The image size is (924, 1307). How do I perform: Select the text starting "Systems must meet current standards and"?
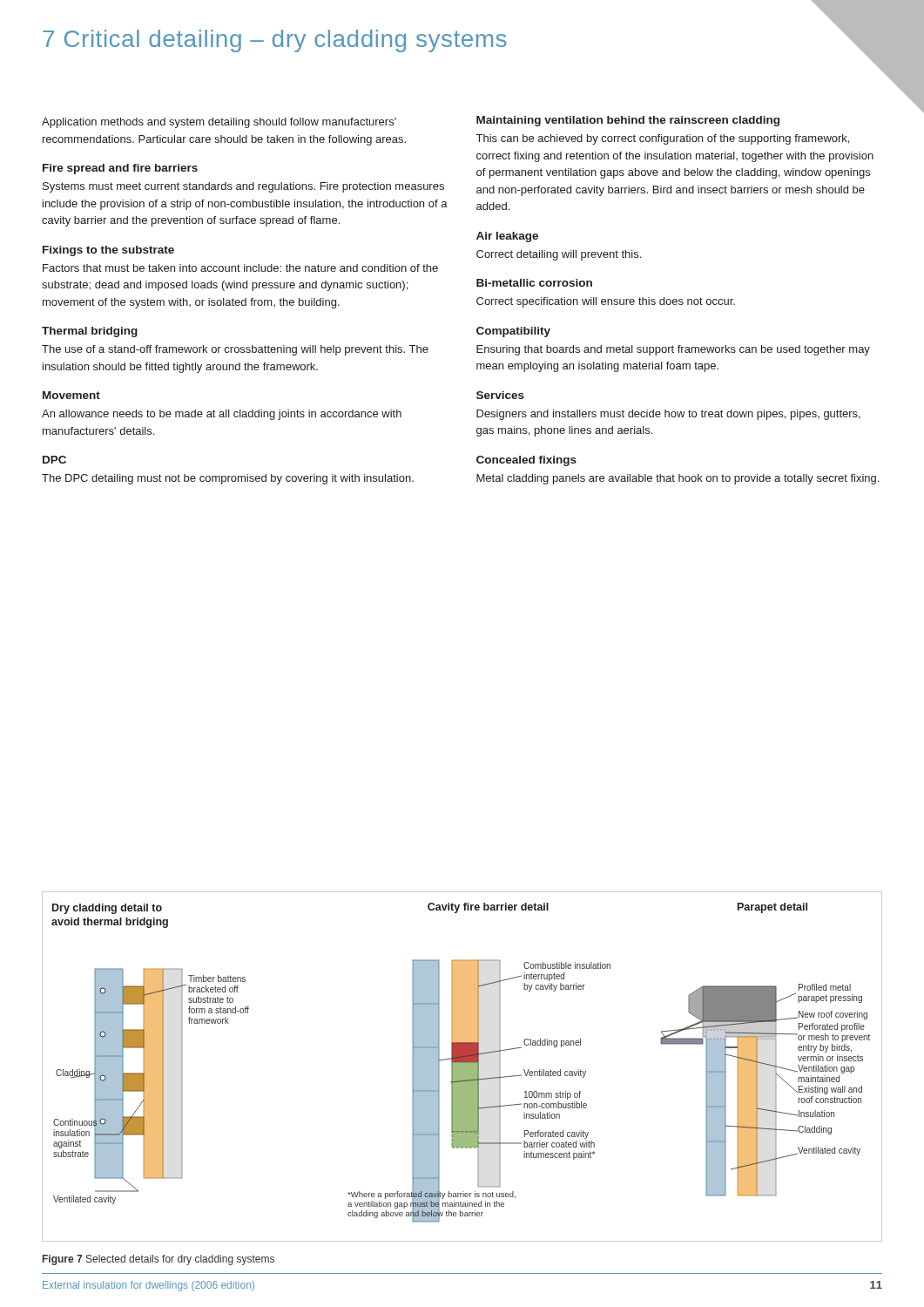pyautogui.click(x=244, y=203)
